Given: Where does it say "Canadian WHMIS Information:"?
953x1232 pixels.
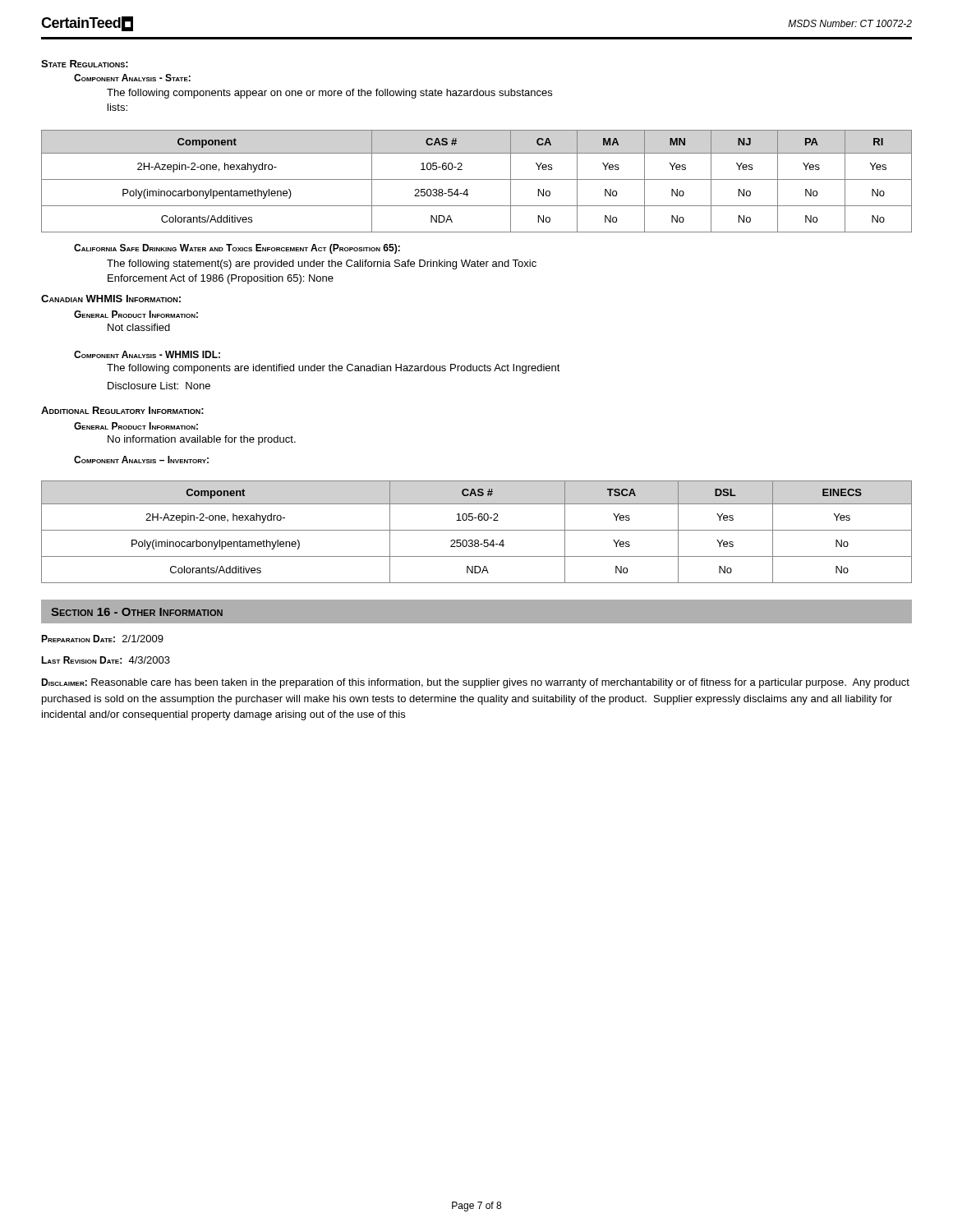Looking at the screenshot, I should [x=111, y=299].
